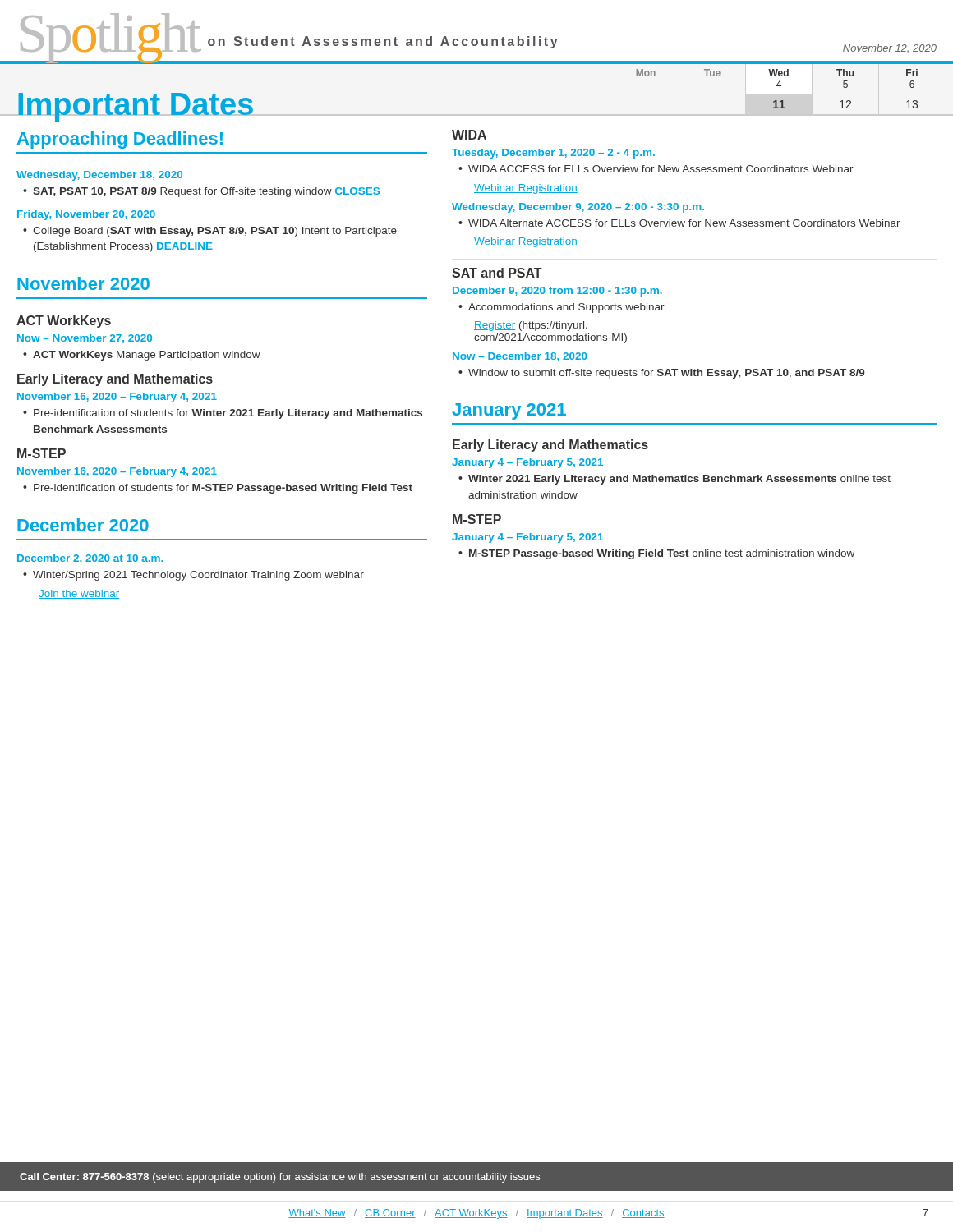Point to the region starting "January 2021"
953x1232 pixels.
[x=509, y=410]
